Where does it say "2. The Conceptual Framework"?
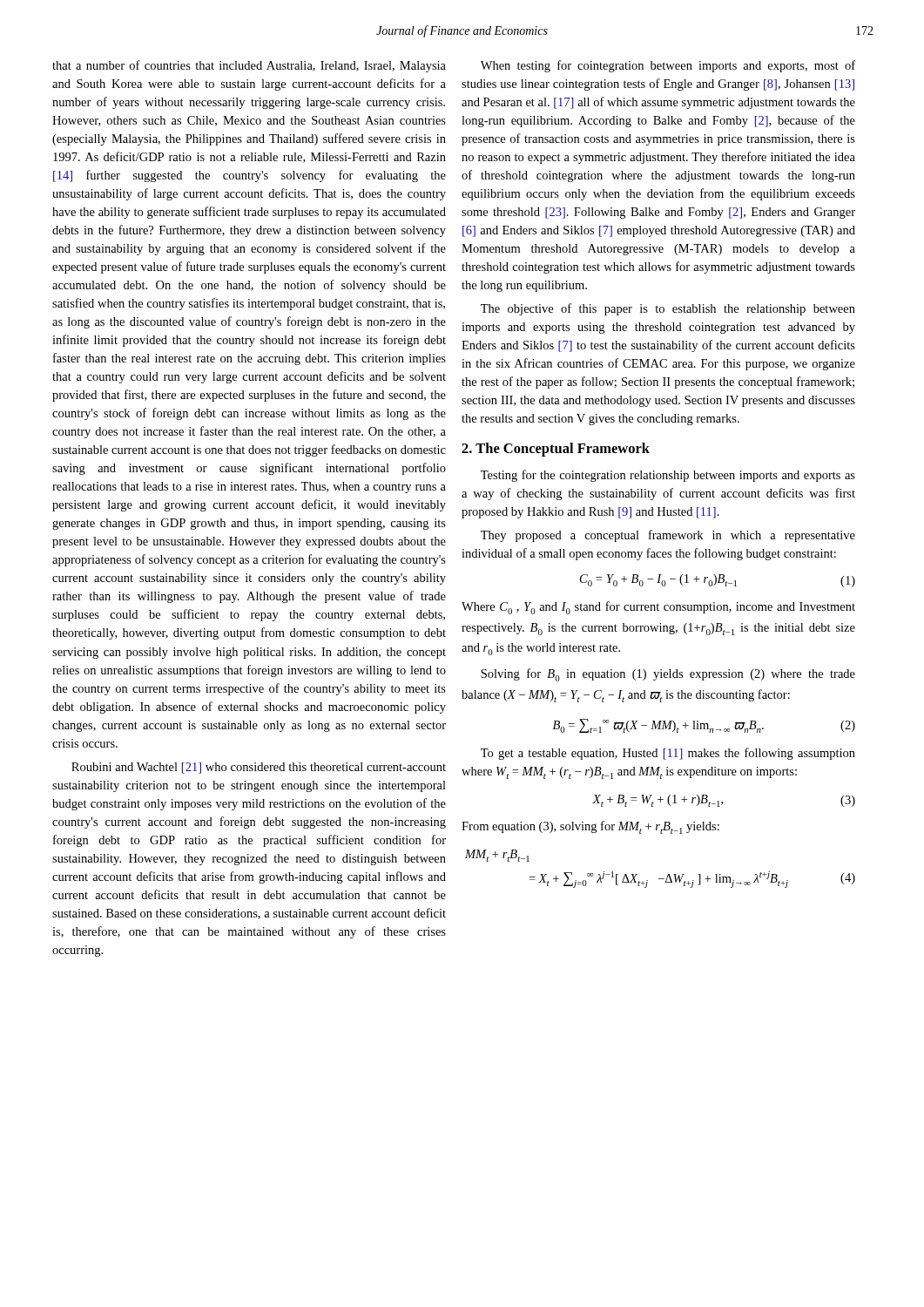Screen dimensions: 1307x924 click(556, 449)
